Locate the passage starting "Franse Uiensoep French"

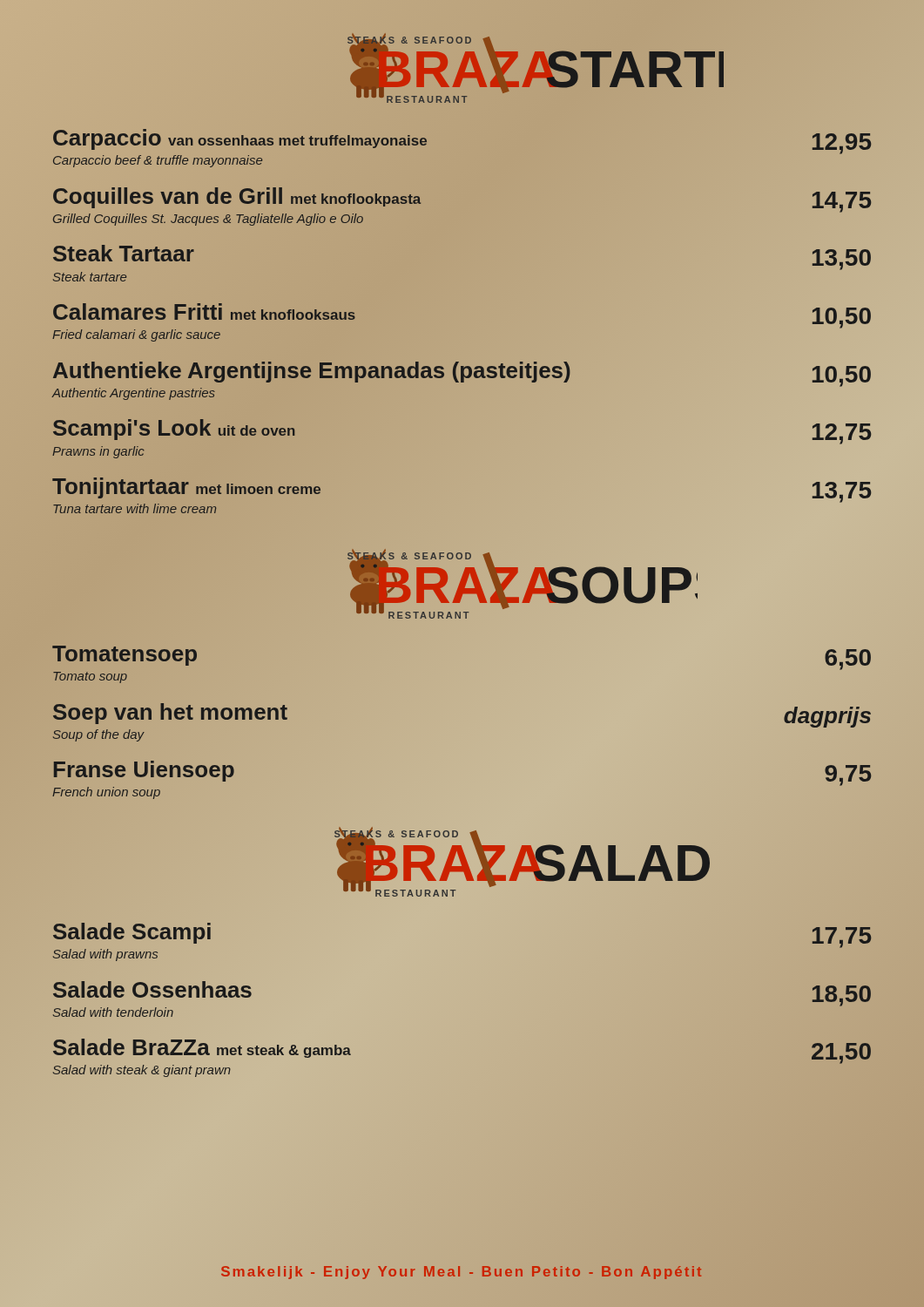[x=151, y=777]
